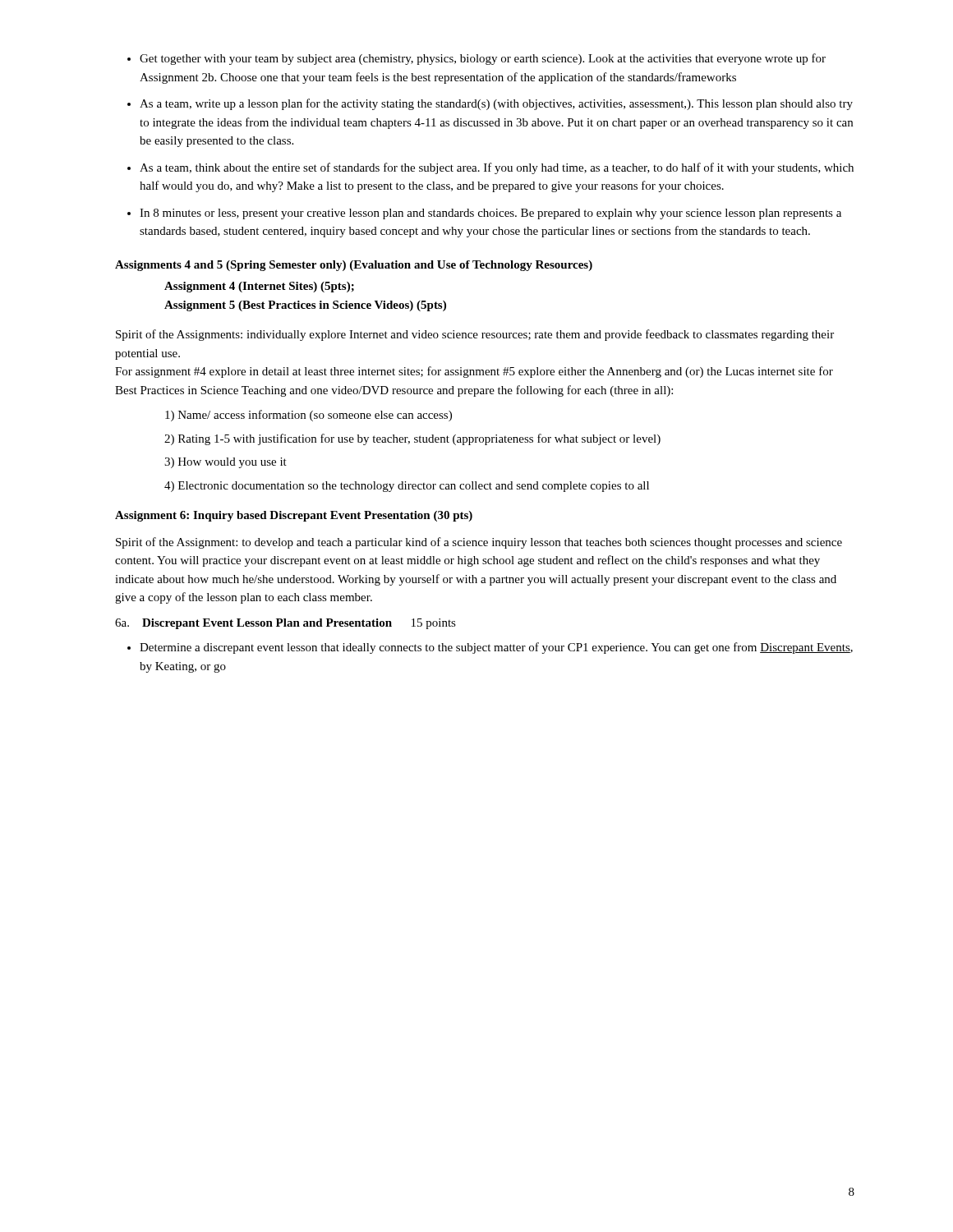
Task: Select the section header with the text "Assignment 4 (Internet"
Action: point(305,295)
